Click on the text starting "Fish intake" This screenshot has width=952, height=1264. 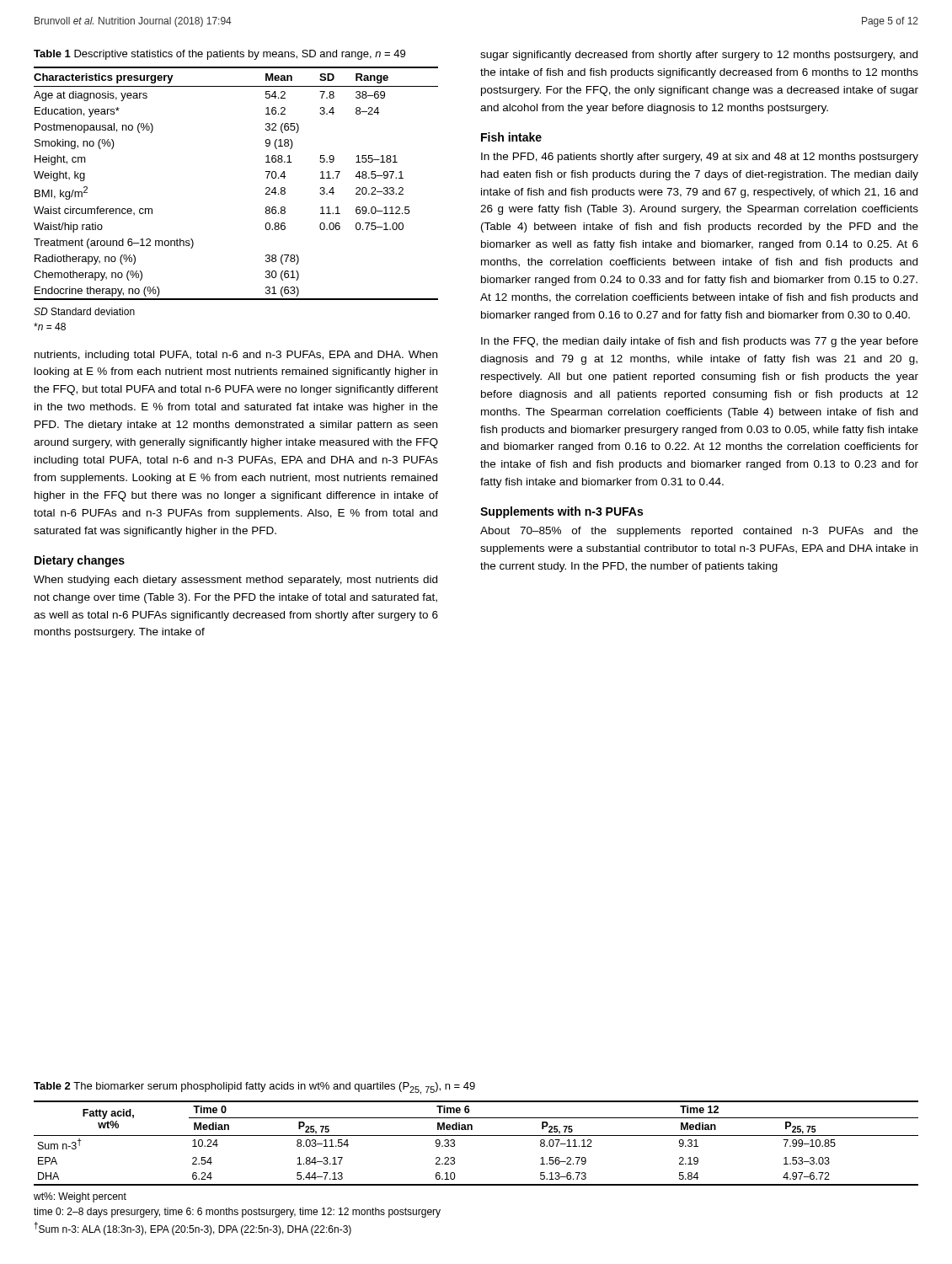point(511,137)
